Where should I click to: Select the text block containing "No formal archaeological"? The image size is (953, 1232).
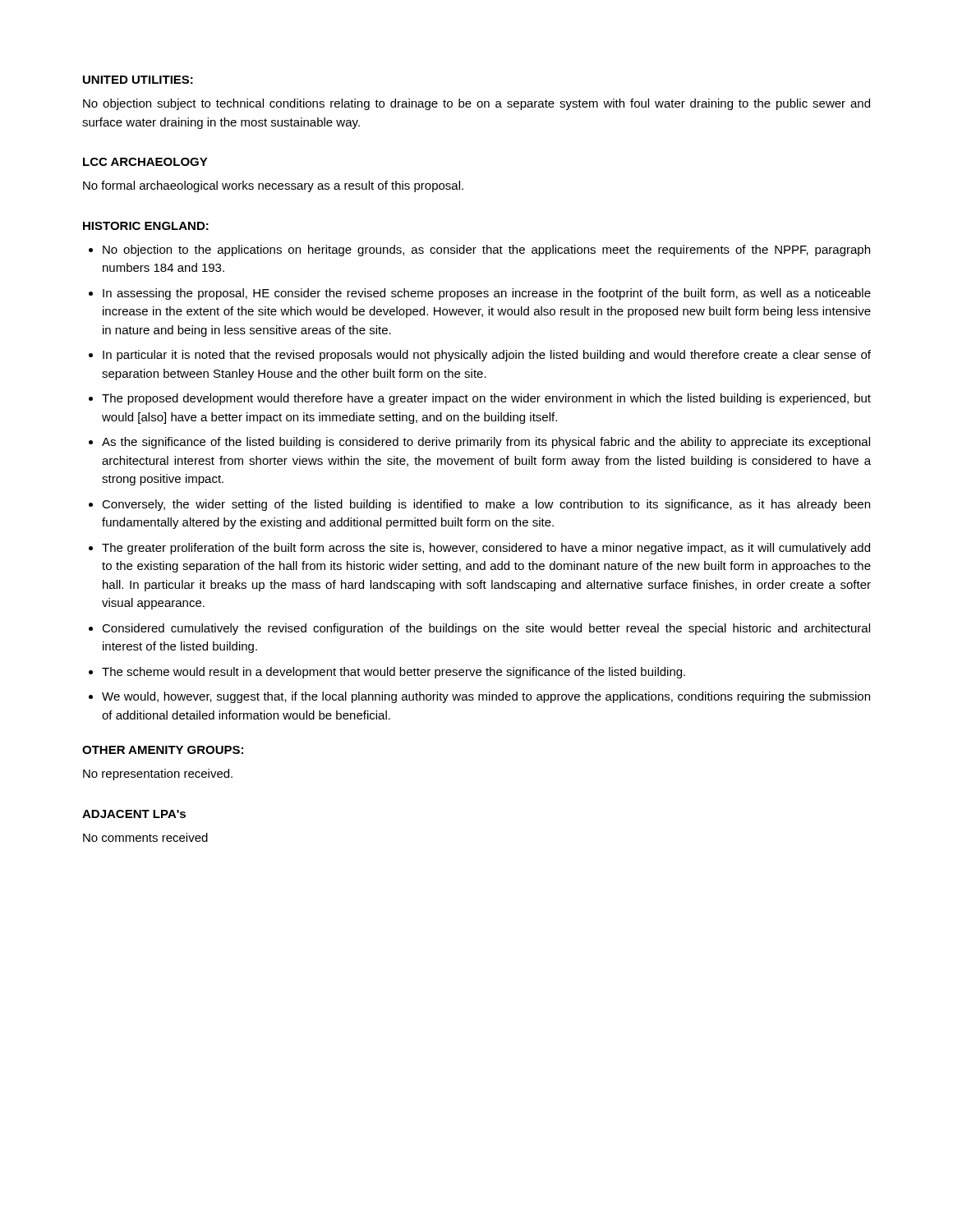(273, 185)
